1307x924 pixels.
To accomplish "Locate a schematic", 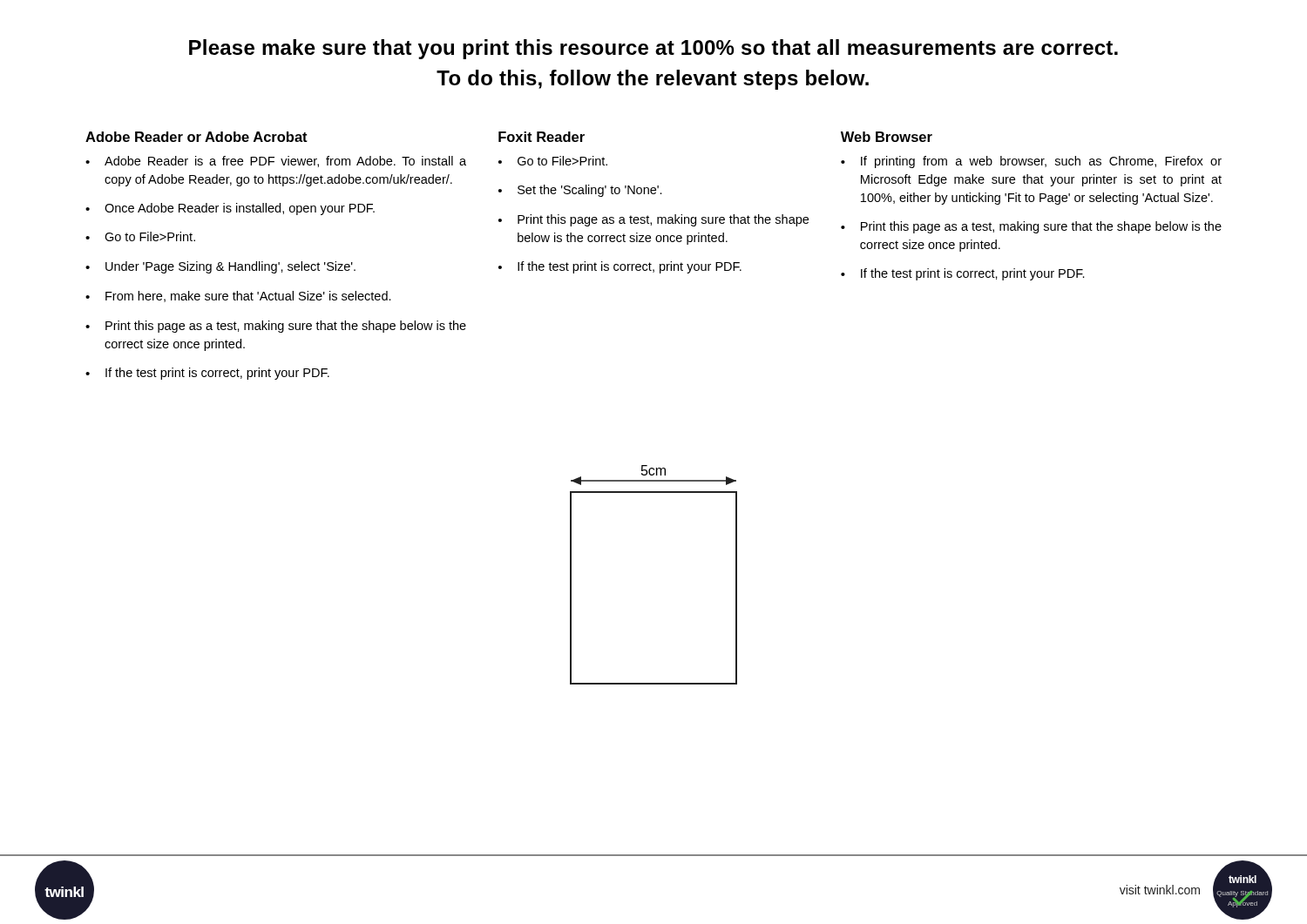I will coord(654,583).
